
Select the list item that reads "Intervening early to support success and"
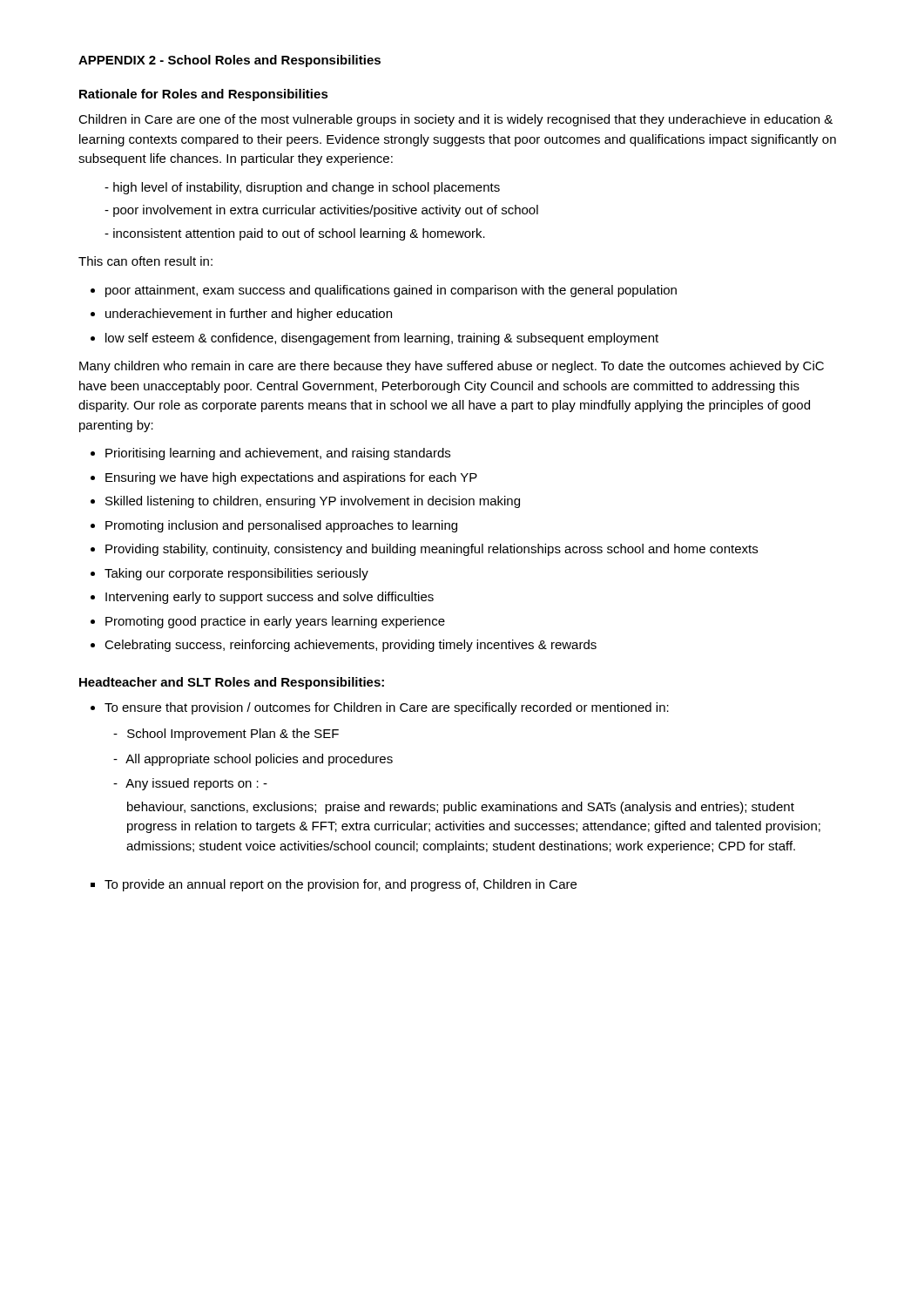[x=269, y=596]
